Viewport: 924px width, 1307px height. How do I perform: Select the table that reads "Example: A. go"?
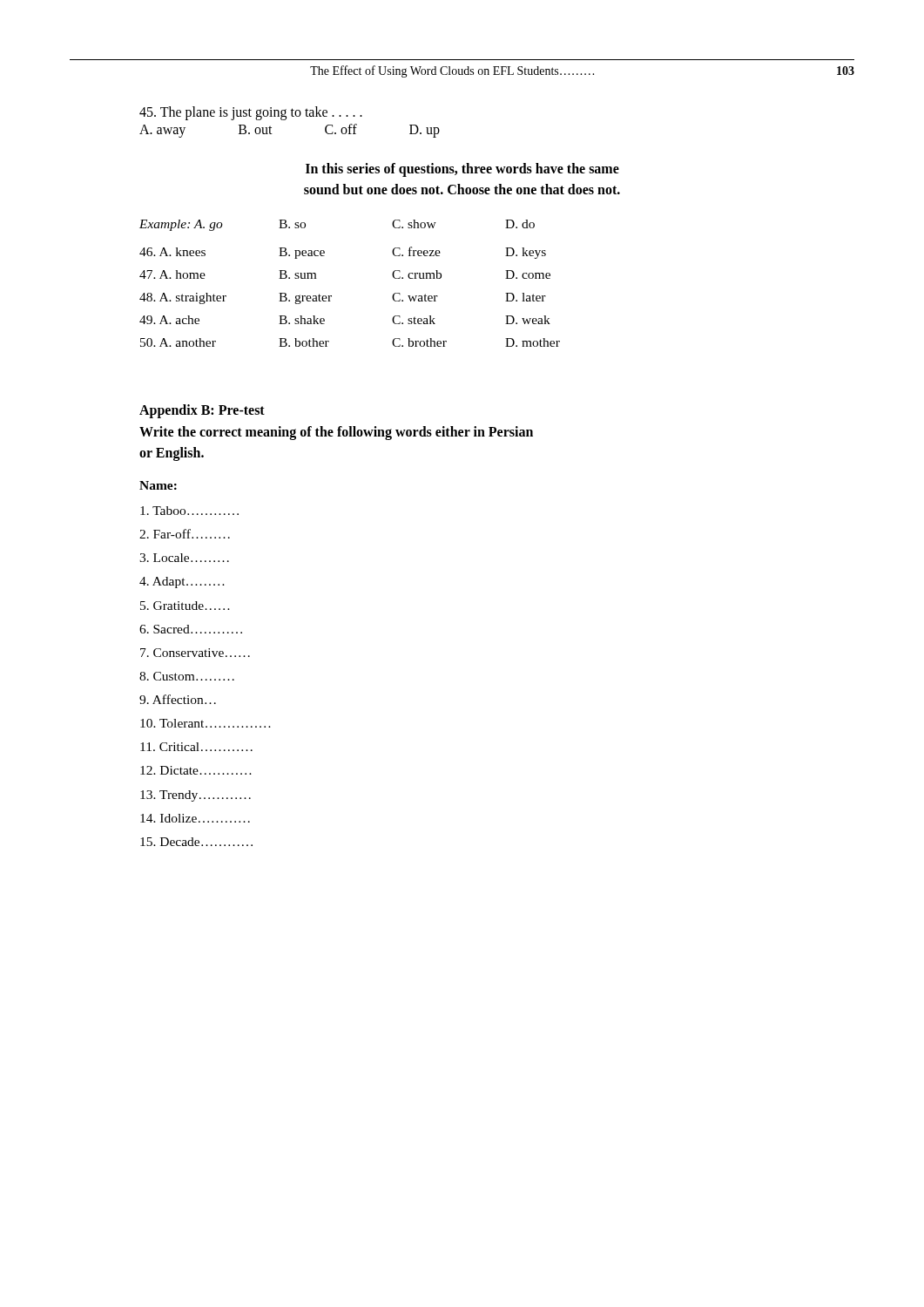(x=462, y=283)
